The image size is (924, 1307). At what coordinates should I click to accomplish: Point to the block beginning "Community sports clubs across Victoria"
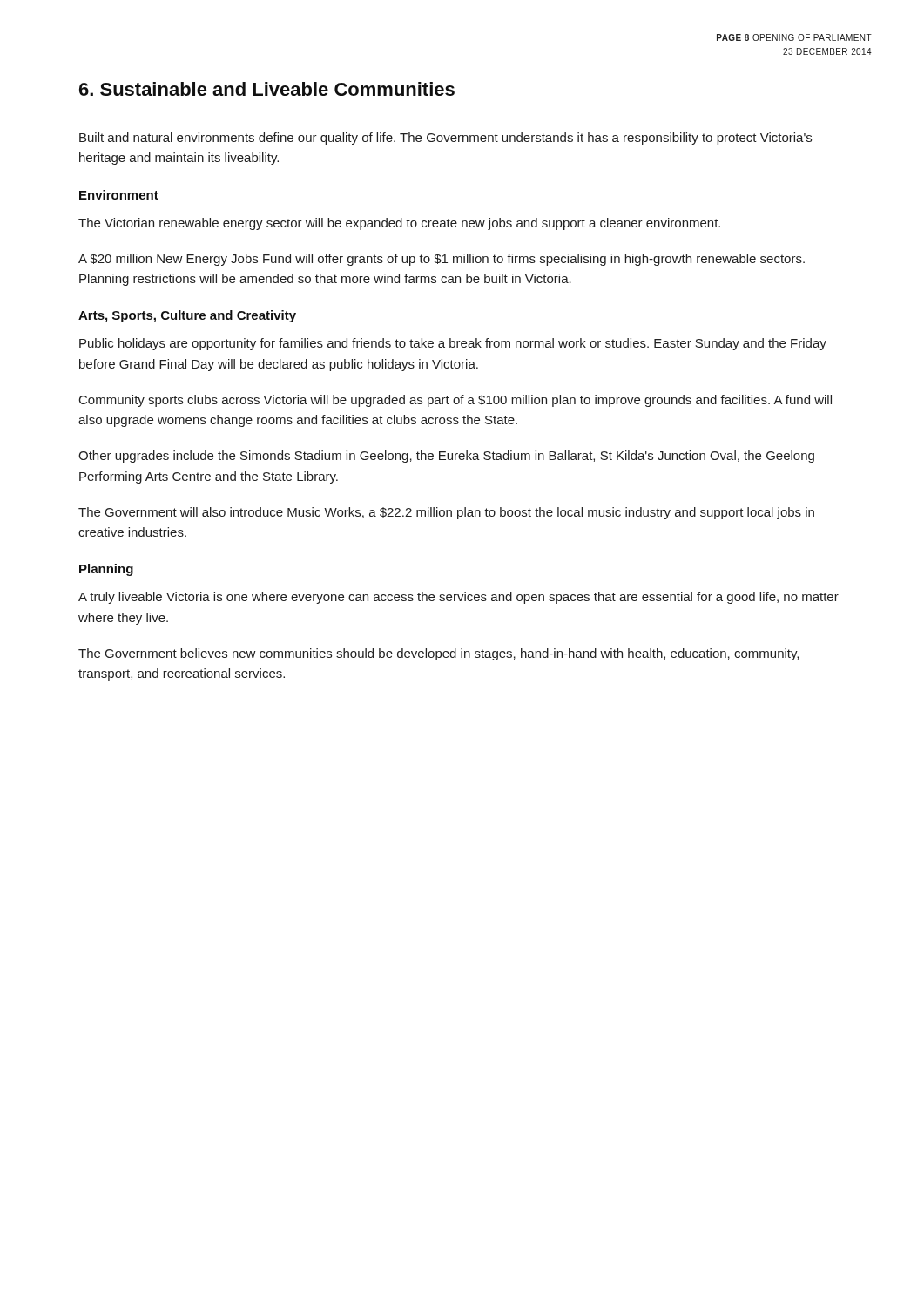pos(455,409)
